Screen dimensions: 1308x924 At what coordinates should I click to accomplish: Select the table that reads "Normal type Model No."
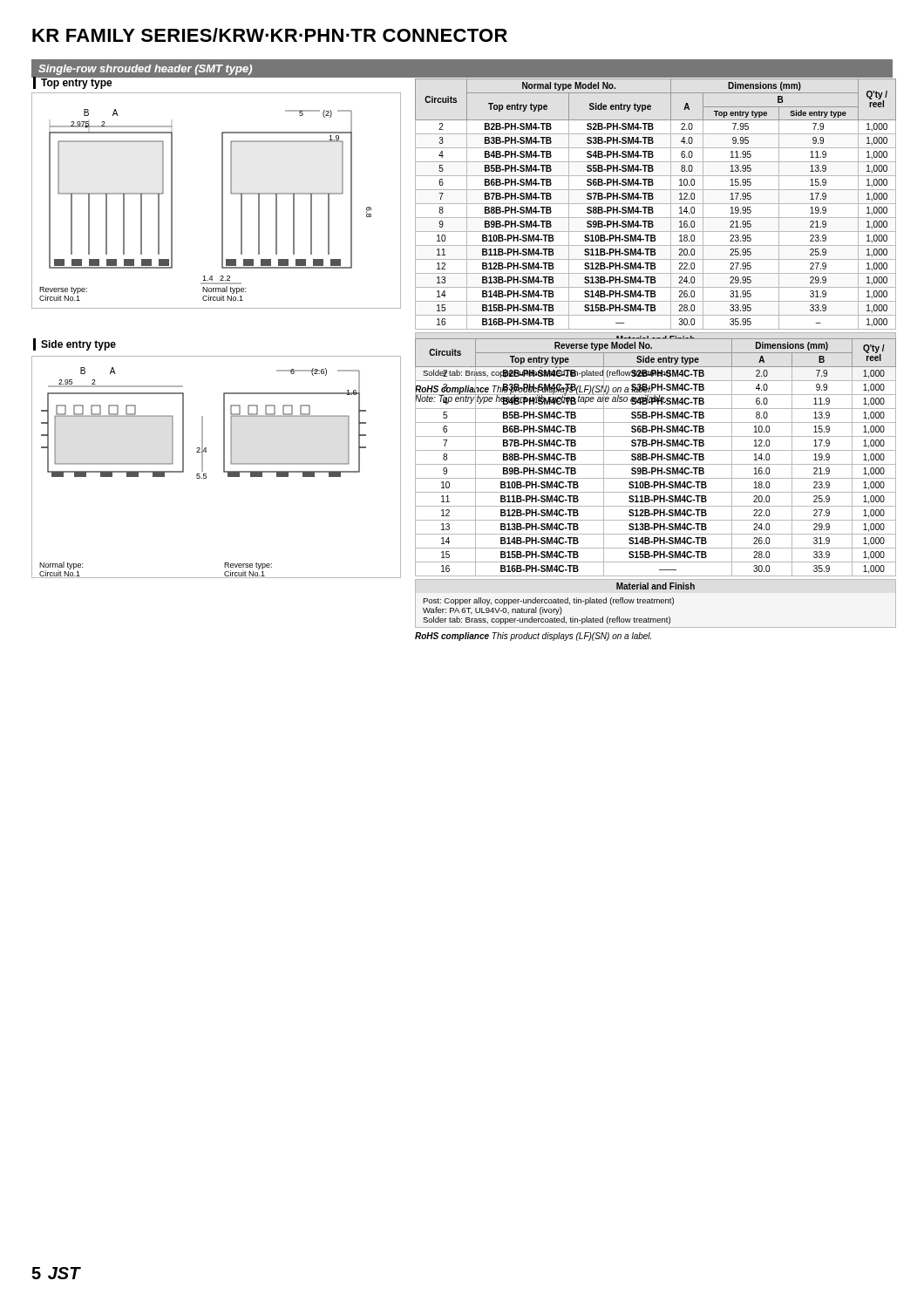(x=656, y=204)
